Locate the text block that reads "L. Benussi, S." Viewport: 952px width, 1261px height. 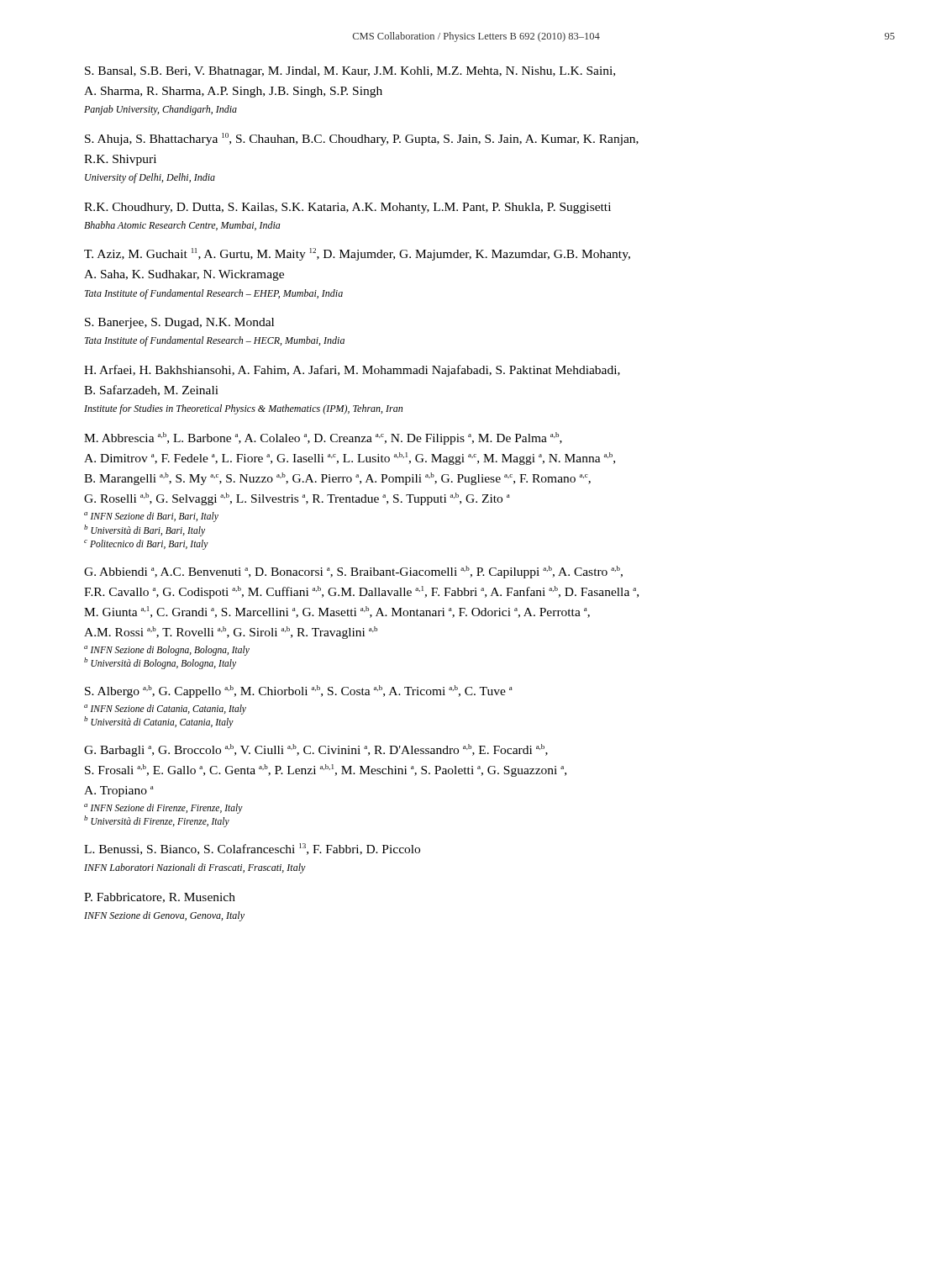252,849
